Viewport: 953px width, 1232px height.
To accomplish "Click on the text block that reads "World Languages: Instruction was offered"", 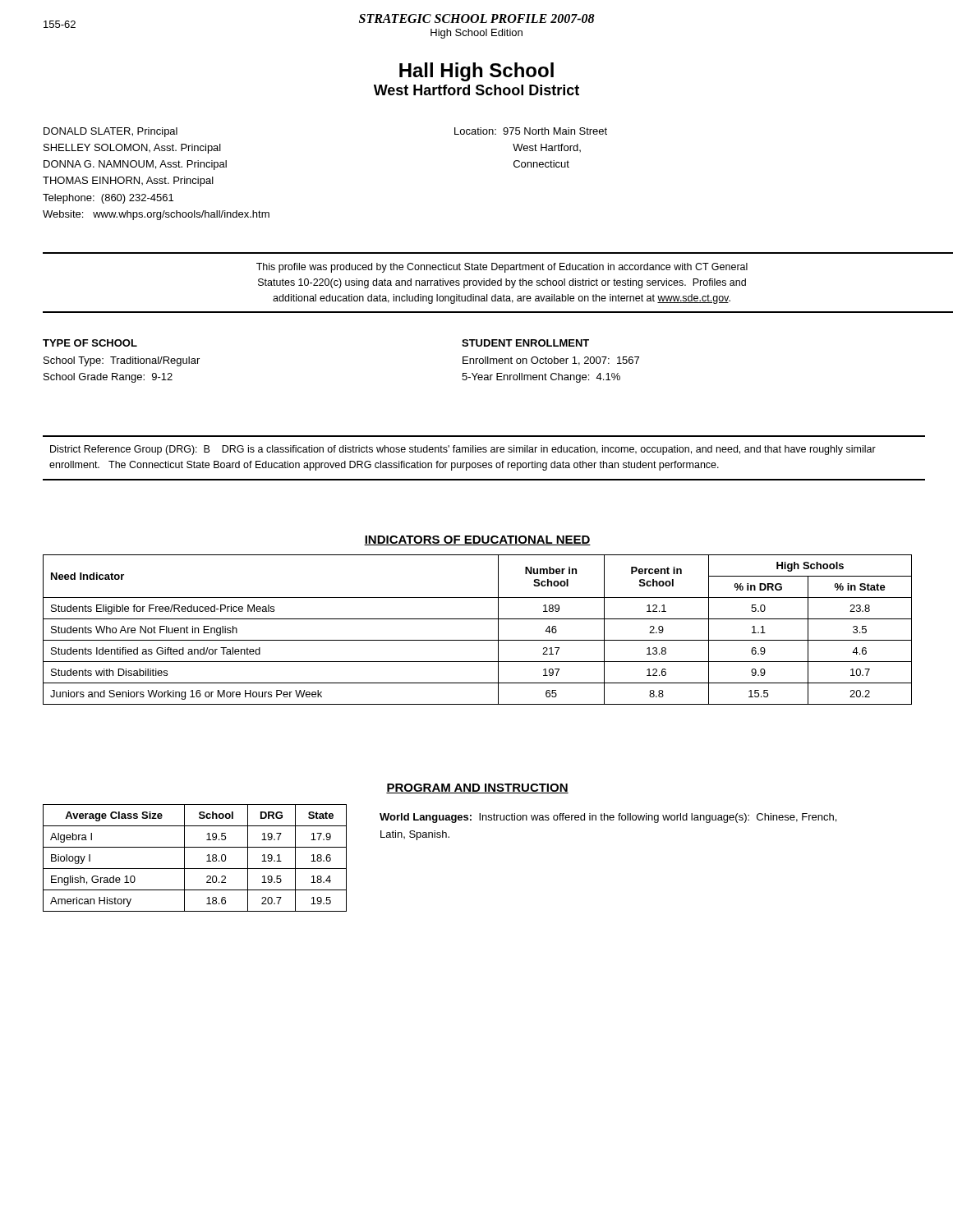I will pos(608,825).
